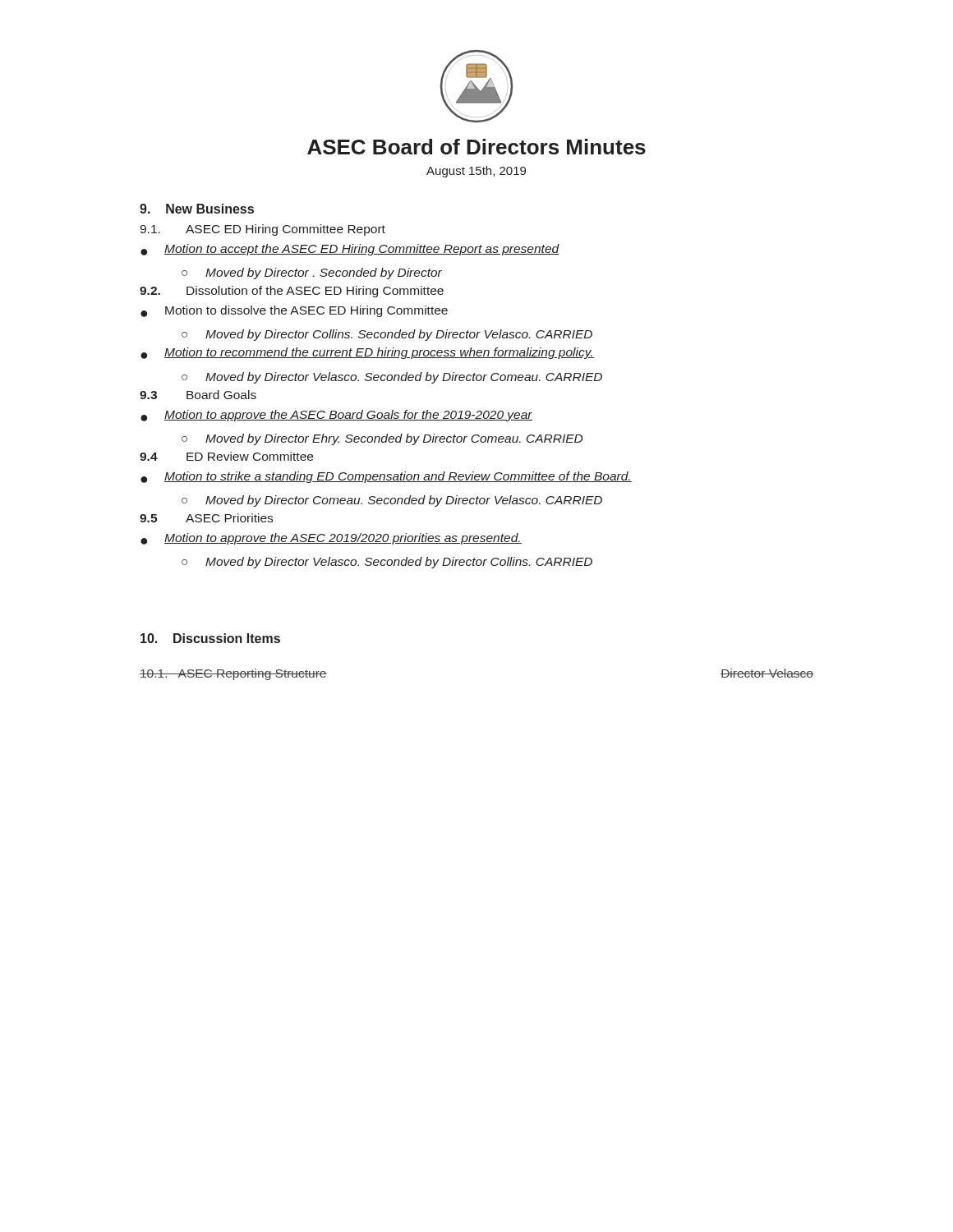
Task: Select the text starting "9.4 ED Review"
Action: click(x=226, y=456)
